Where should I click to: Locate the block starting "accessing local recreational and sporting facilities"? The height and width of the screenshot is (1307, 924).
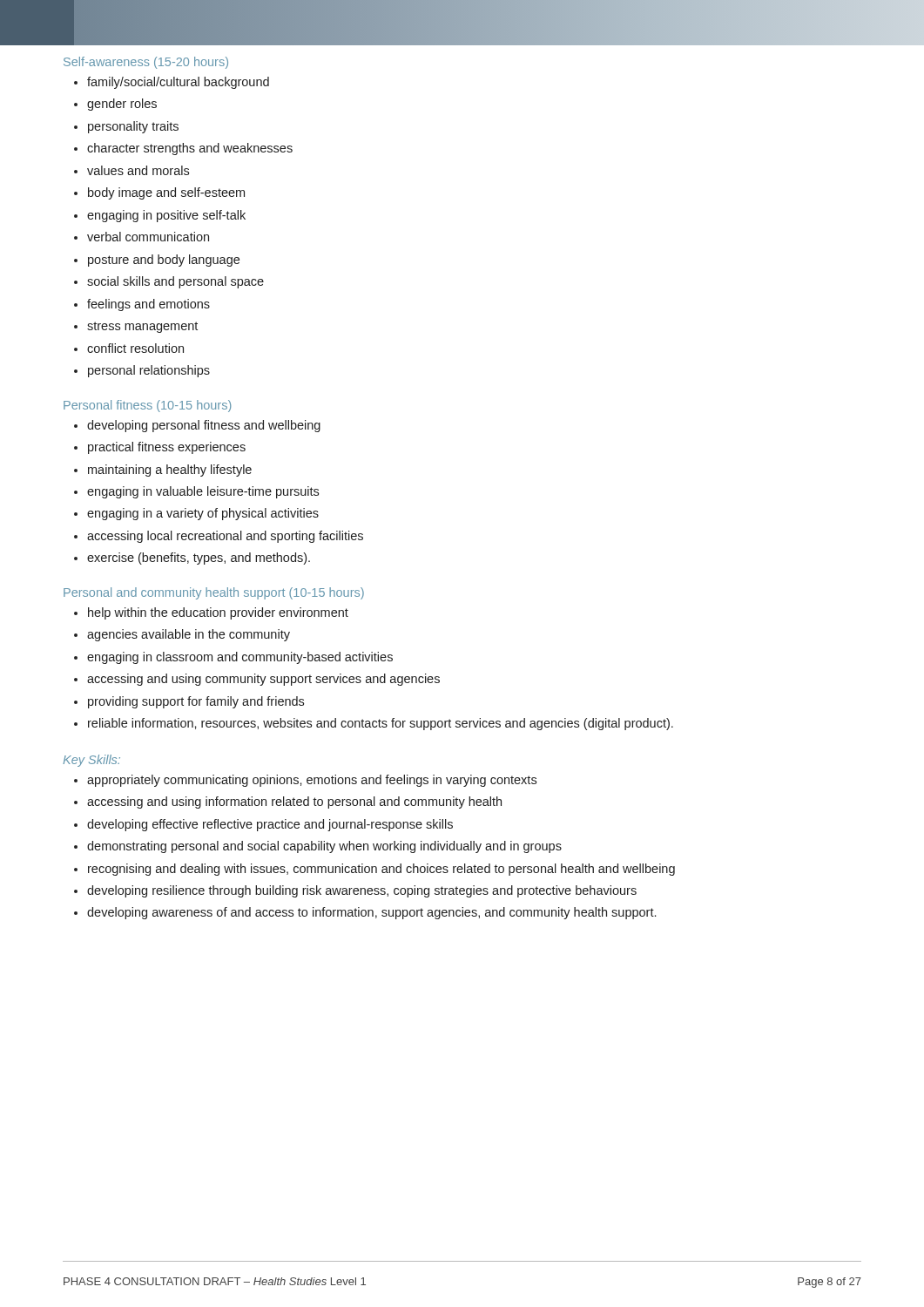click(x=225, y=536)
